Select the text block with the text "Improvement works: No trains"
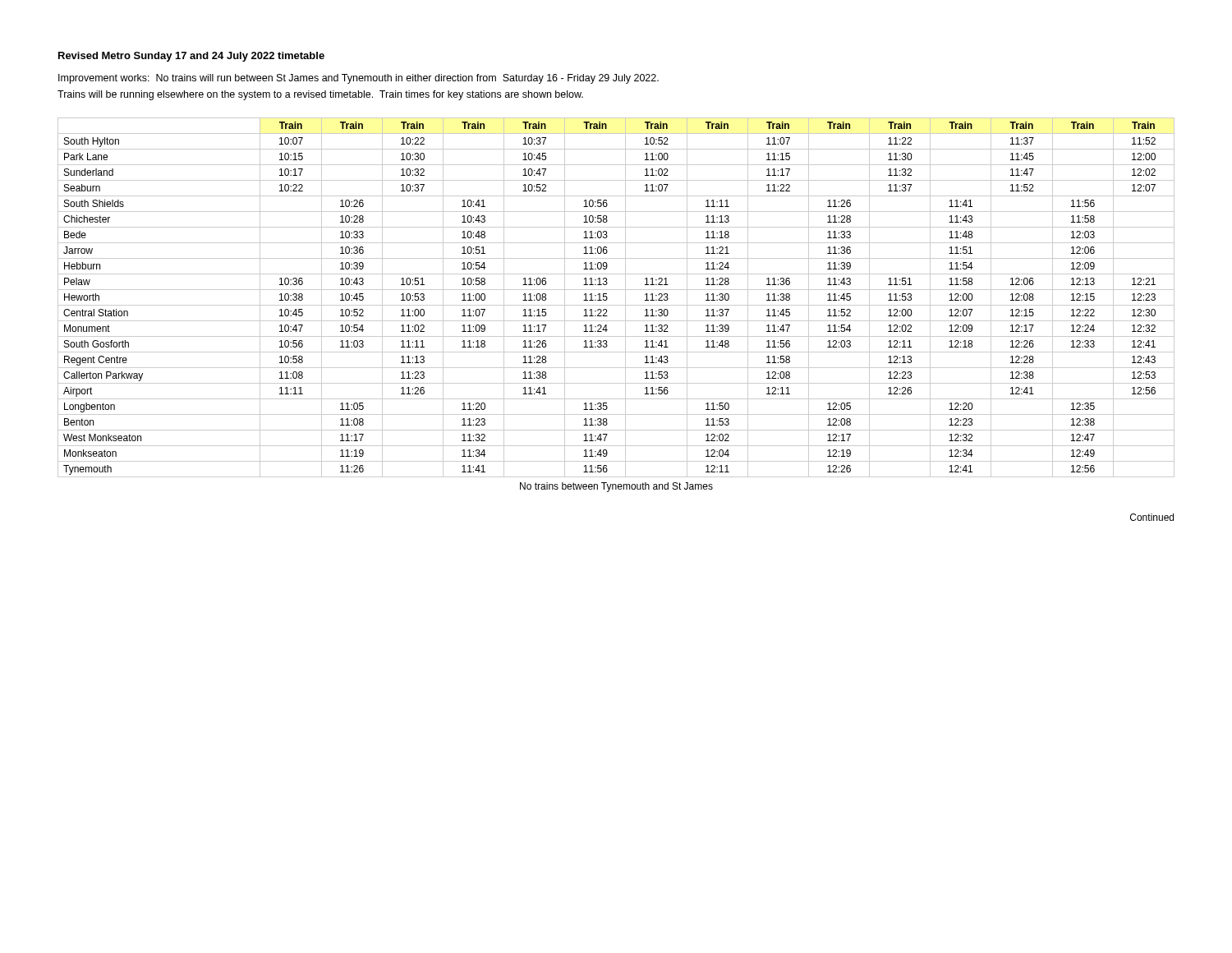The height and width of the screenshot is (953, 1232). [x=358, y=86]
